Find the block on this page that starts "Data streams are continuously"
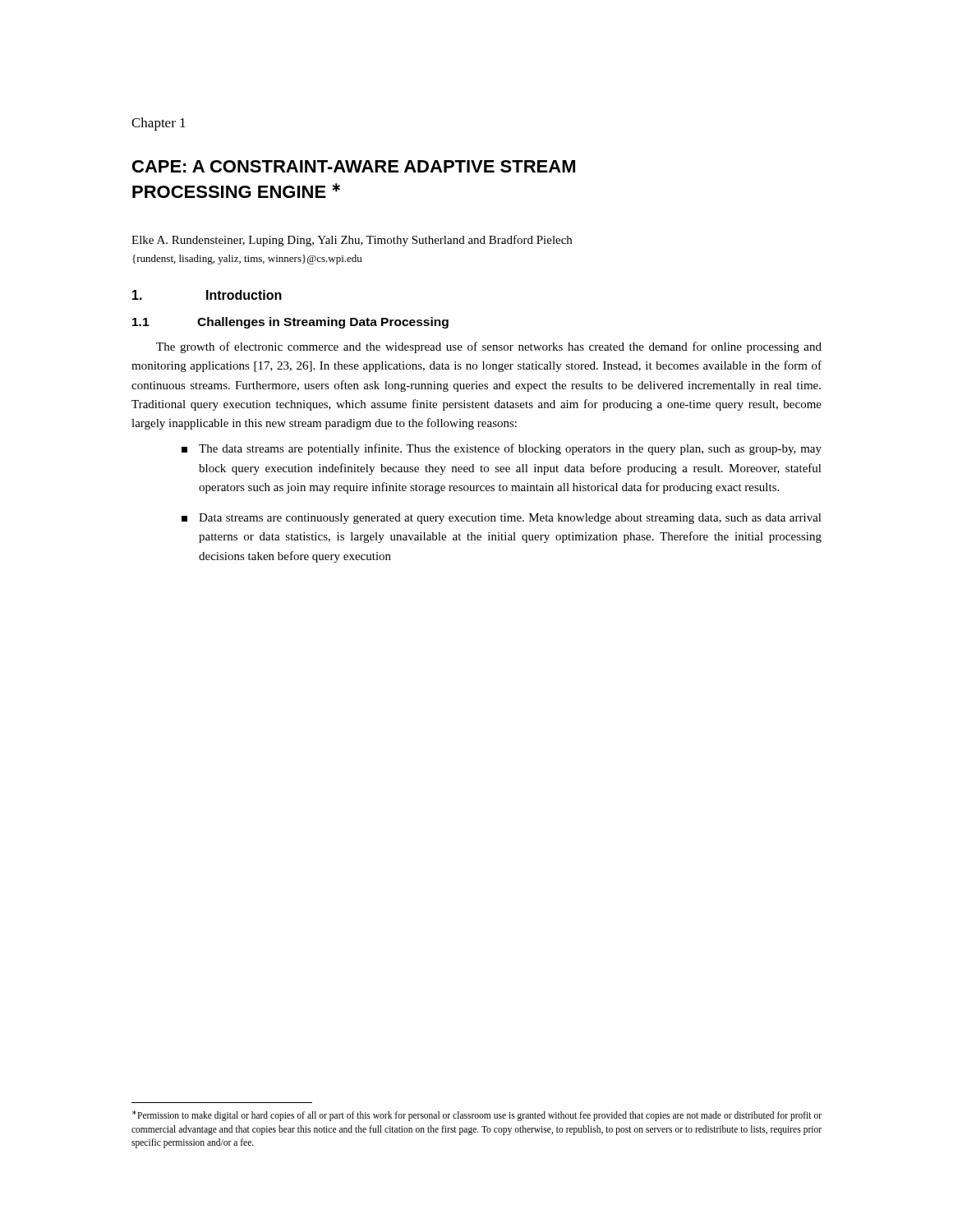Viewport: 953px width, 1232px height. (x=501, y=537)
